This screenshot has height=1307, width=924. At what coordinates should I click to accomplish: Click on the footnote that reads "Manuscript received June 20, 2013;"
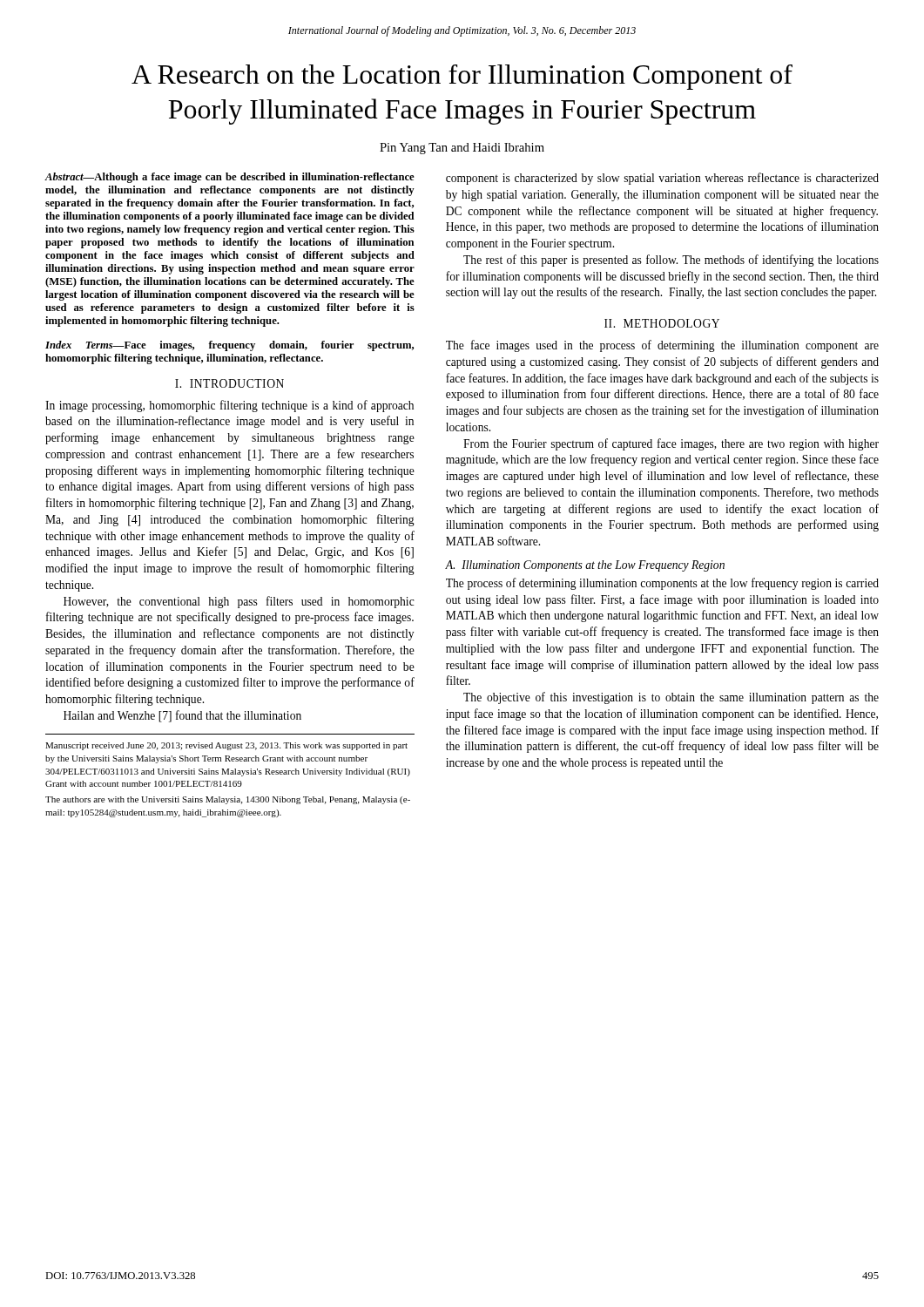230,779
